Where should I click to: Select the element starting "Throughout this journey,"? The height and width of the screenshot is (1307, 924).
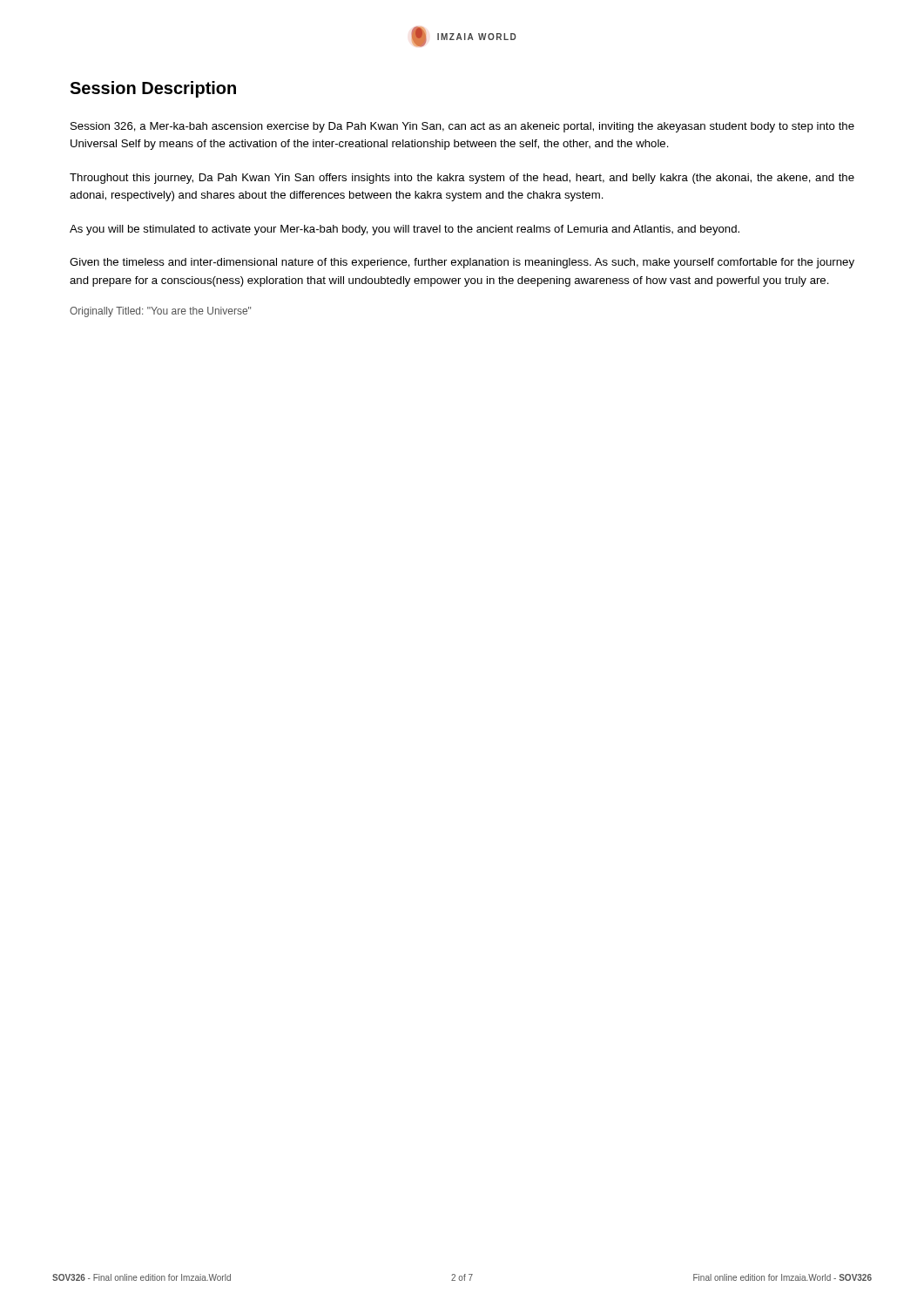click(x=462, y=186)
